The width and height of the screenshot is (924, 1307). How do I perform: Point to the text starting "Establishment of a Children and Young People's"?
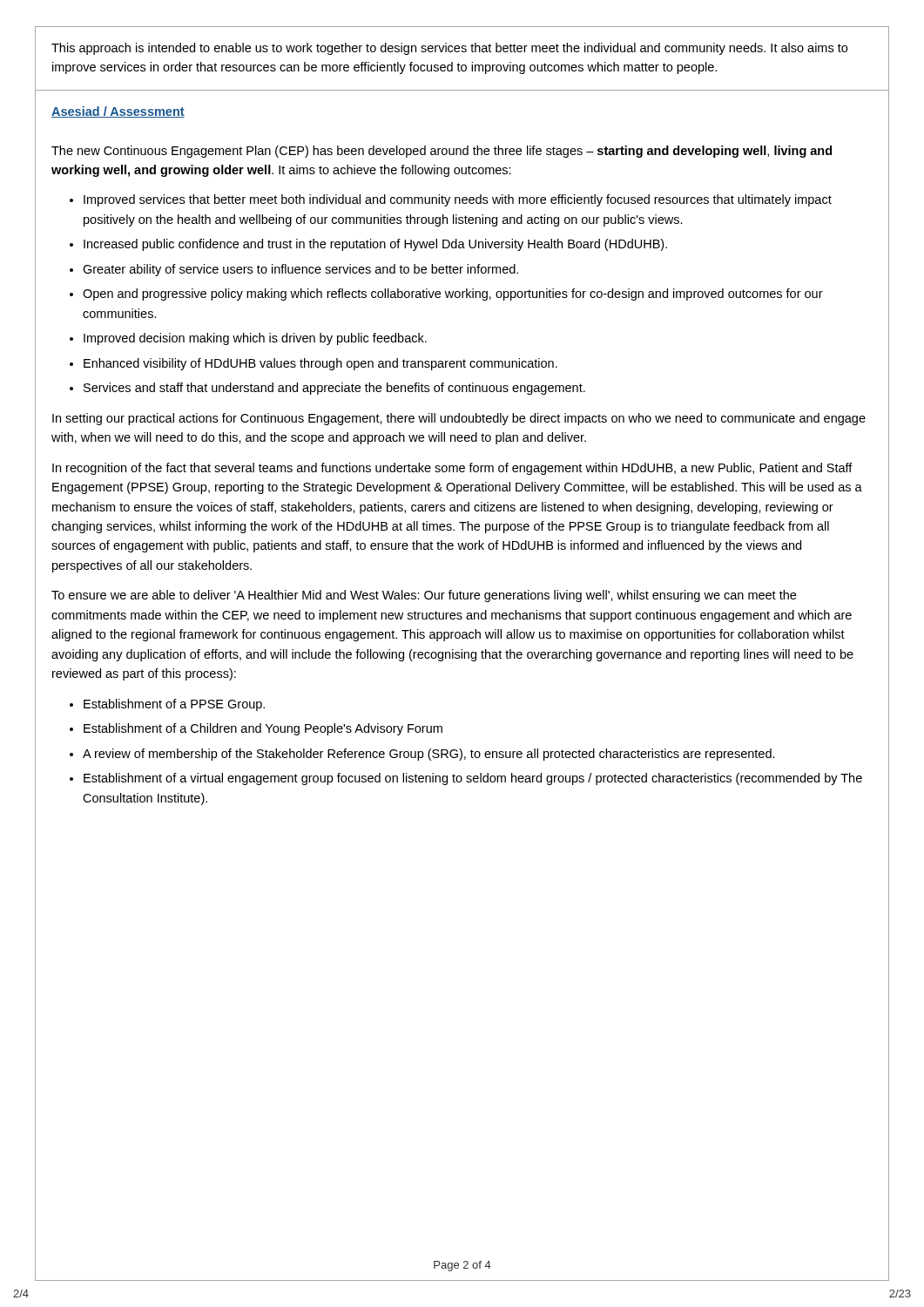tap(263, 729)
